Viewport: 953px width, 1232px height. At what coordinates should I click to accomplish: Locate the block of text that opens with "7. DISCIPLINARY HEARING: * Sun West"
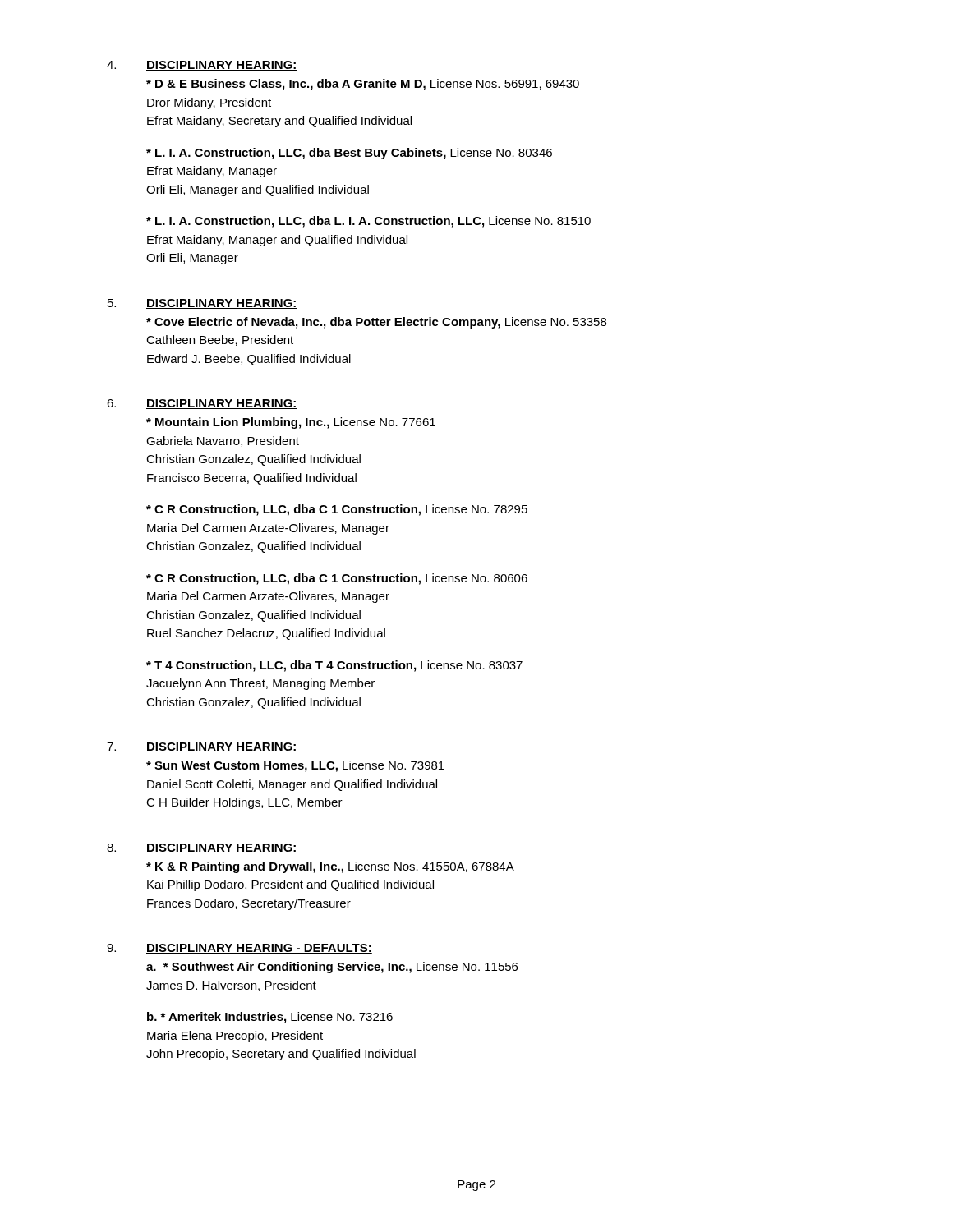tap(202, 747)
